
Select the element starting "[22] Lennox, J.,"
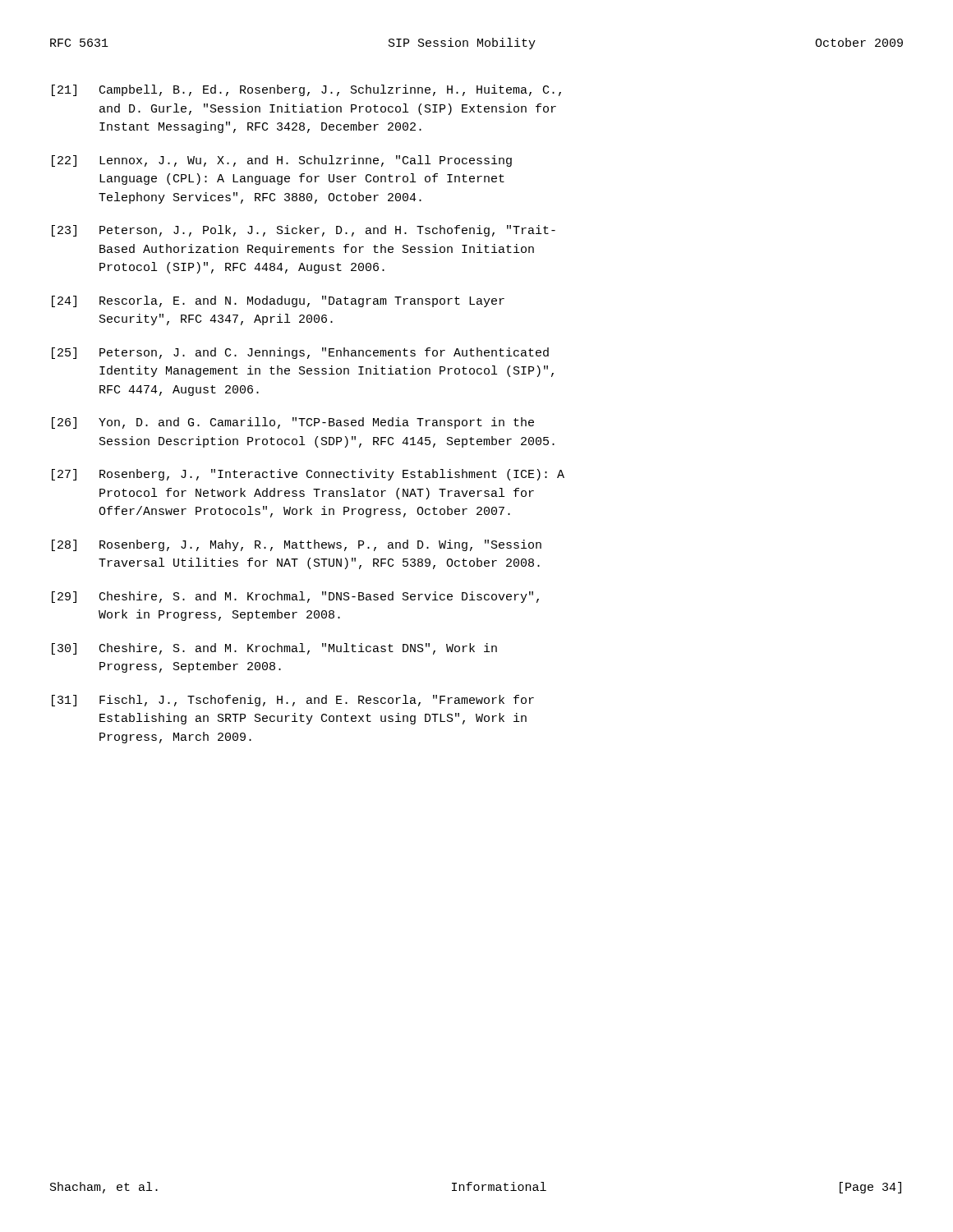pos(476,180)
